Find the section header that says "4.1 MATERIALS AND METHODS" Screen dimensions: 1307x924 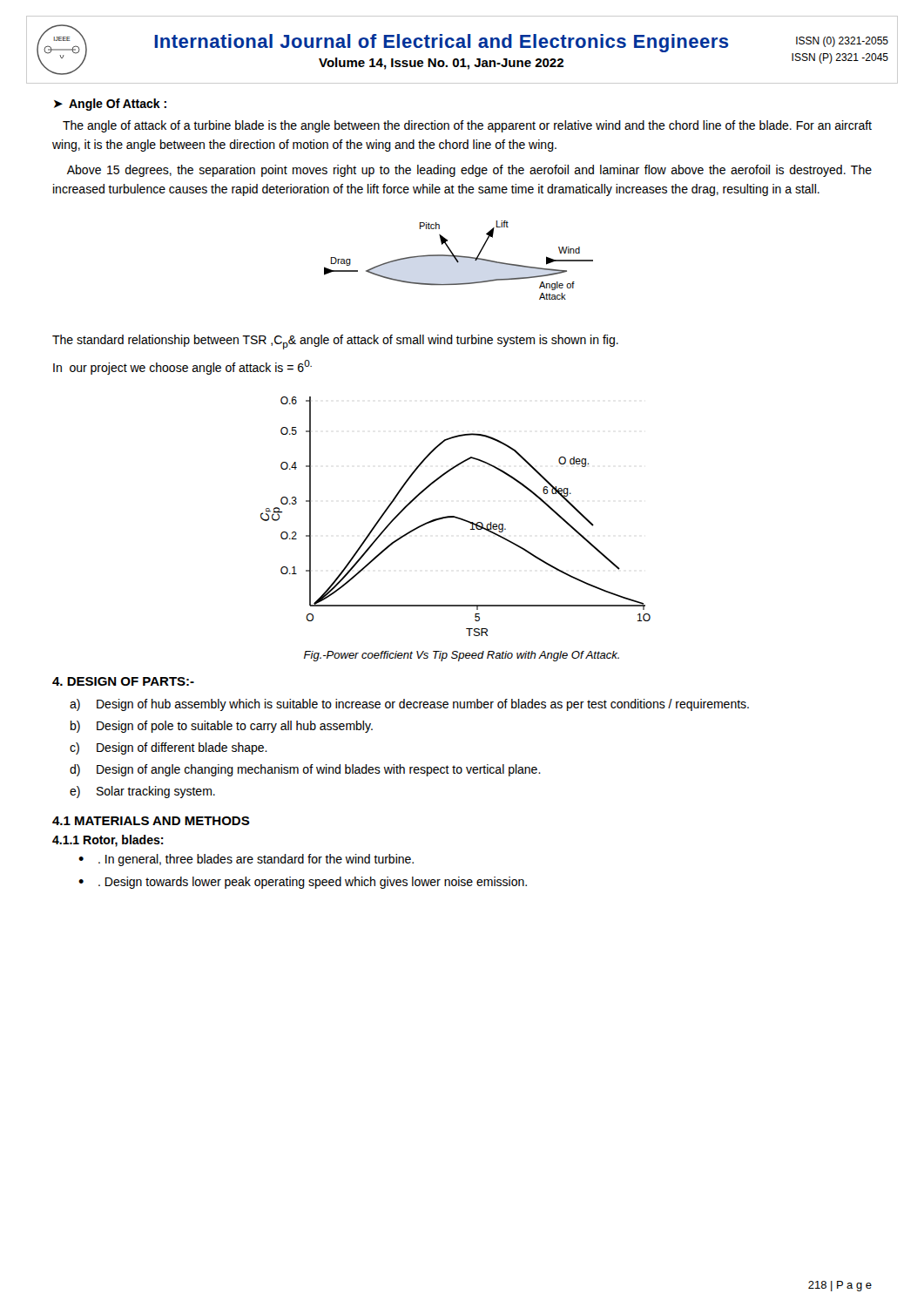point(151,820)
